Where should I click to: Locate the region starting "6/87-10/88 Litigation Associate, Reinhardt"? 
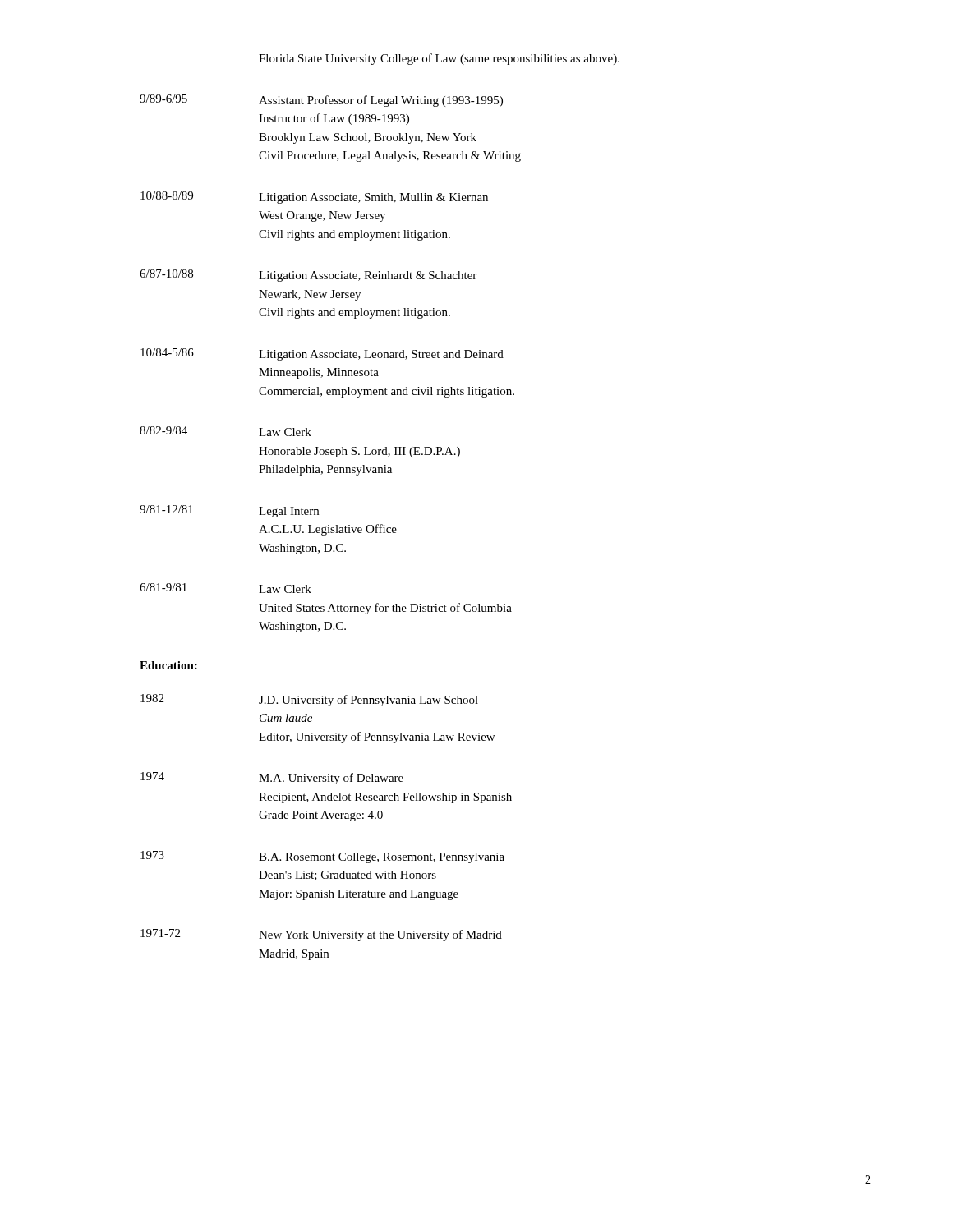click(x=308, y=276)
